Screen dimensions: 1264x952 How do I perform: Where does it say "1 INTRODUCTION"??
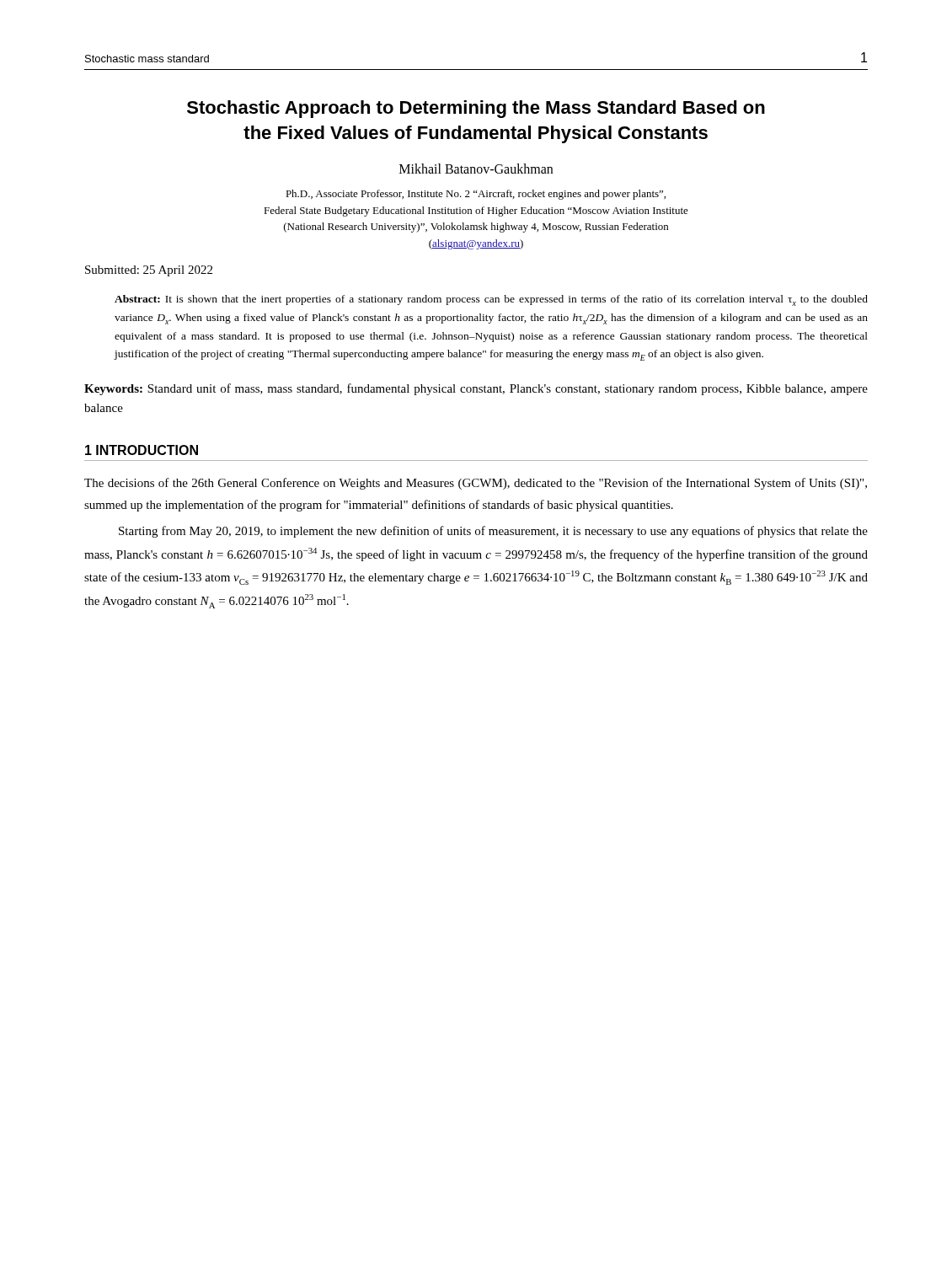click(142, 450)
